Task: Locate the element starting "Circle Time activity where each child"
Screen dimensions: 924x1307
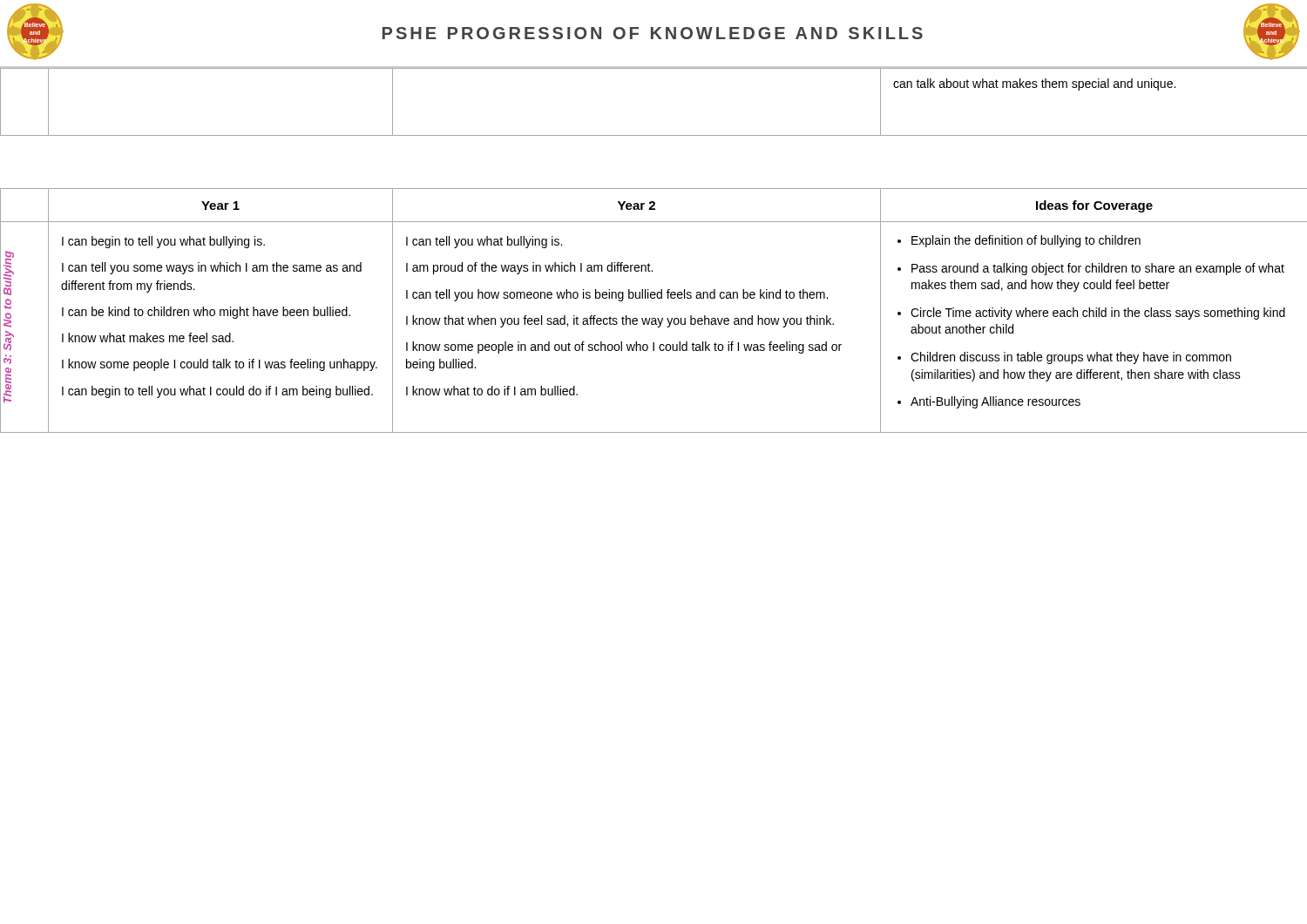Action: coord(1098,321)
